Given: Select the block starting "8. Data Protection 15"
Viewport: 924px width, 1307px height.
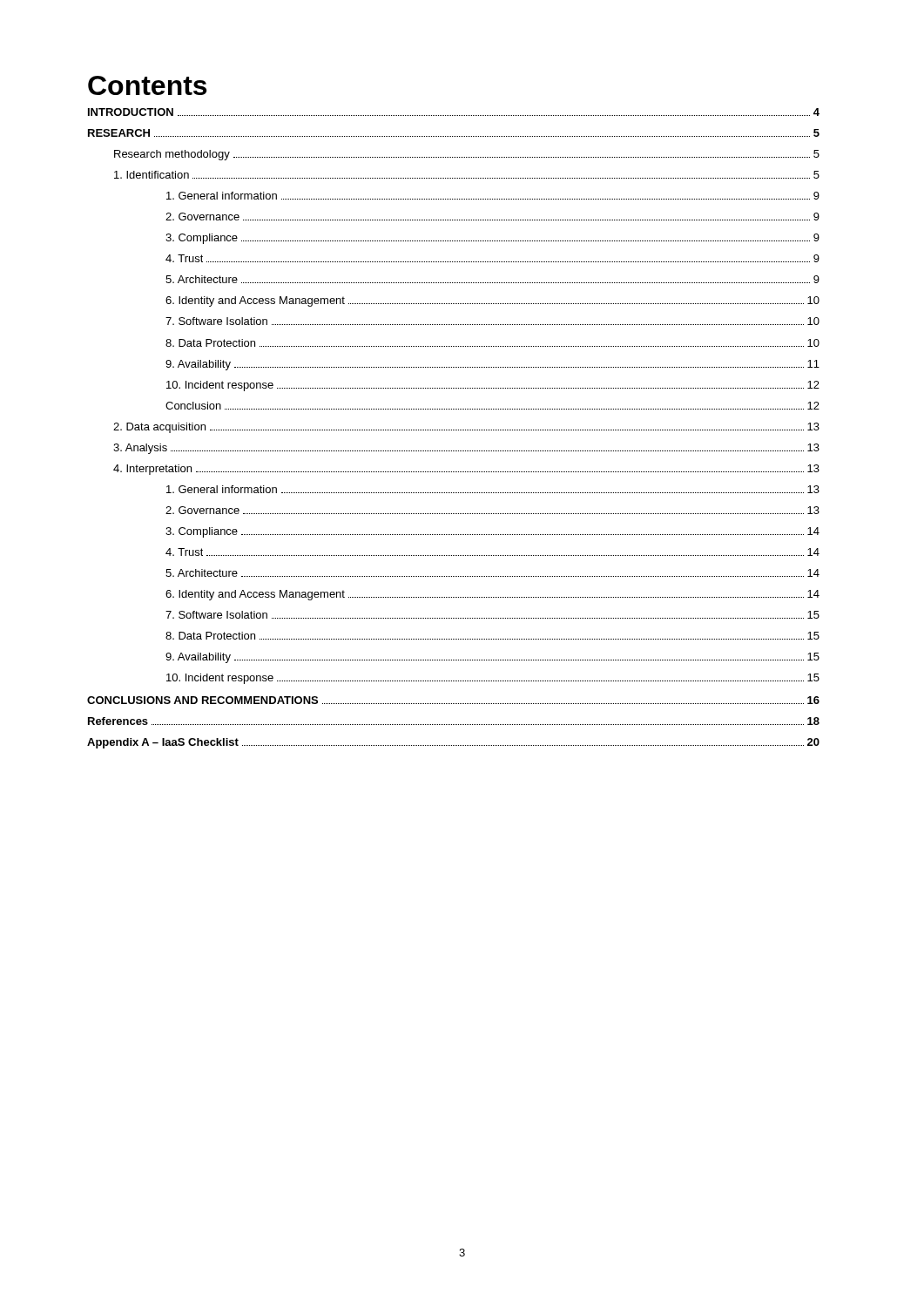Looking at the screenshot, I should pyautogui.click(x=492, y=636).
